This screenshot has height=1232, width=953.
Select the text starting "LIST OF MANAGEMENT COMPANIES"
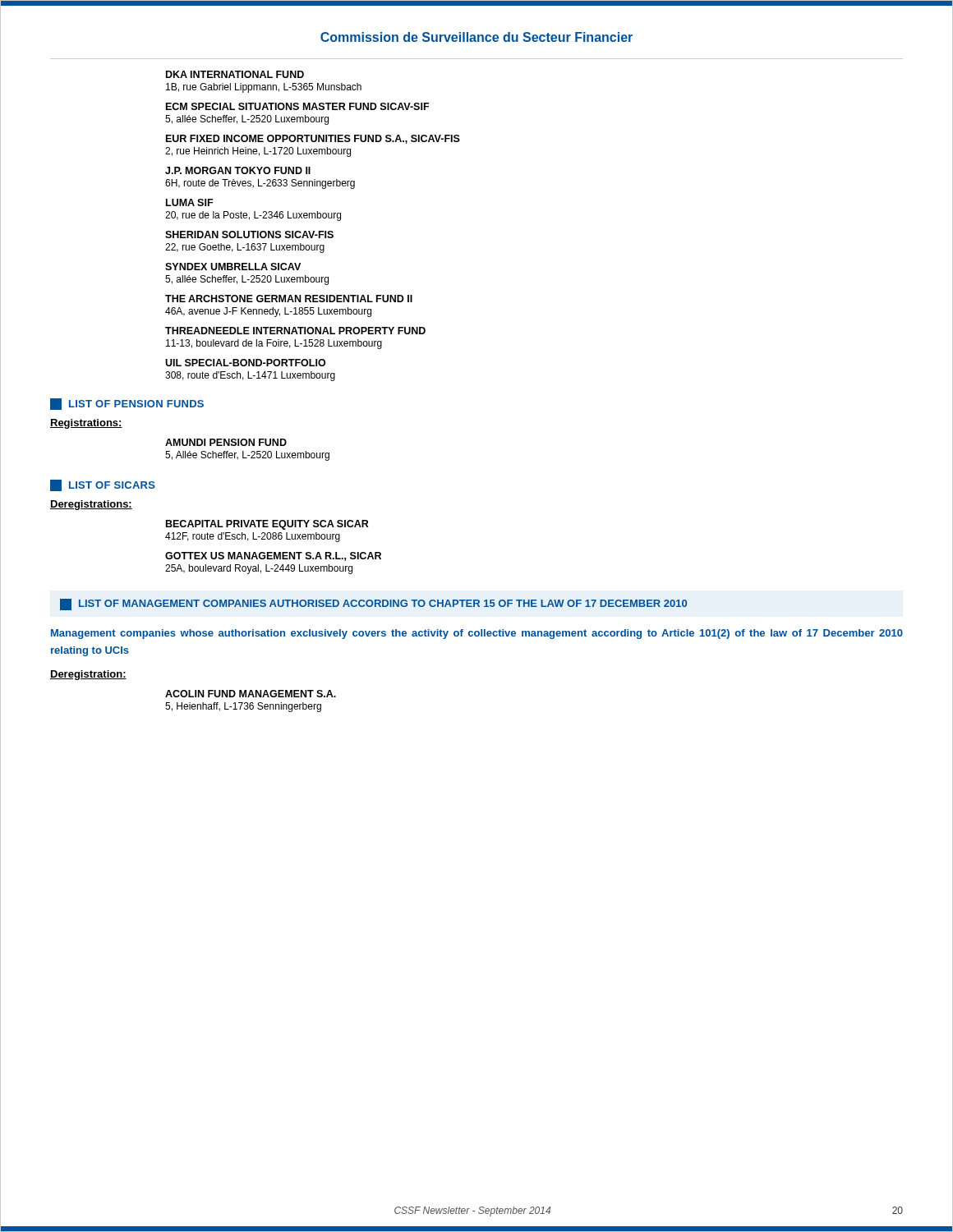374,604
